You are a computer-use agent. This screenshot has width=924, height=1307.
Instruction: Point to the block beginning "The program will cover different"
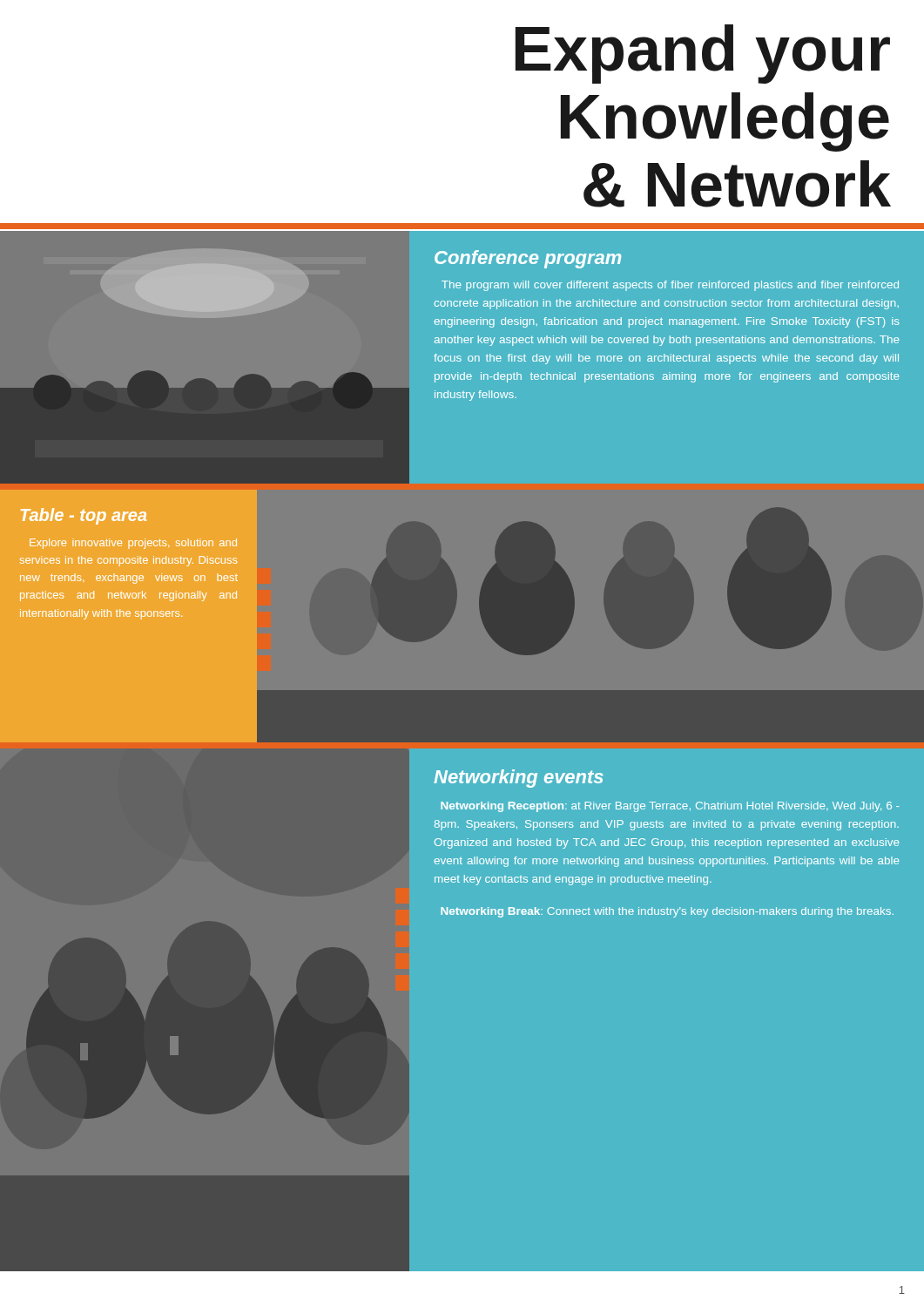pos(667,339)
